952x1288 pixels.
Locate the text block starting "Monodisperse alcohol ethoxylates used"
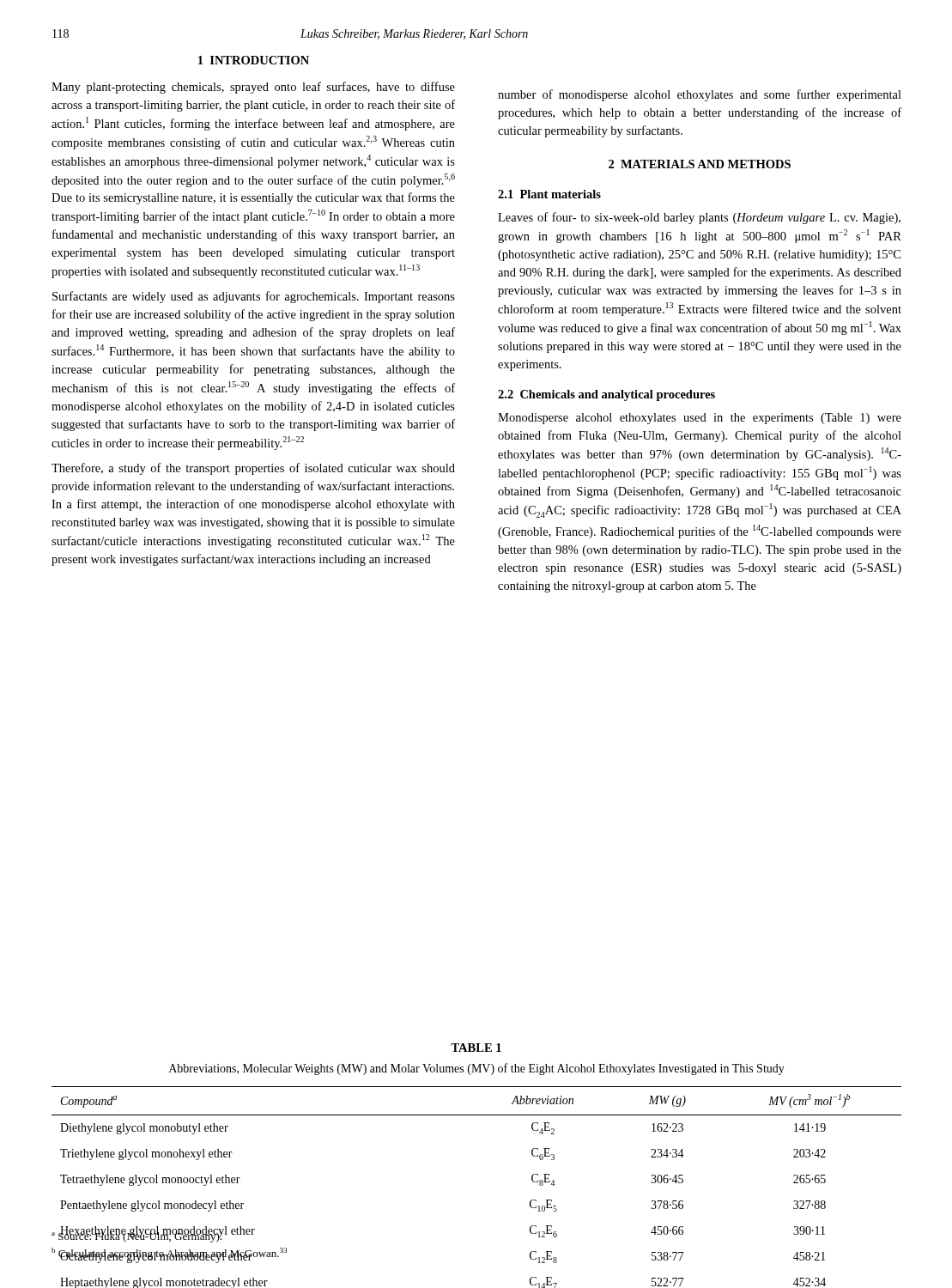pos(700,502)
